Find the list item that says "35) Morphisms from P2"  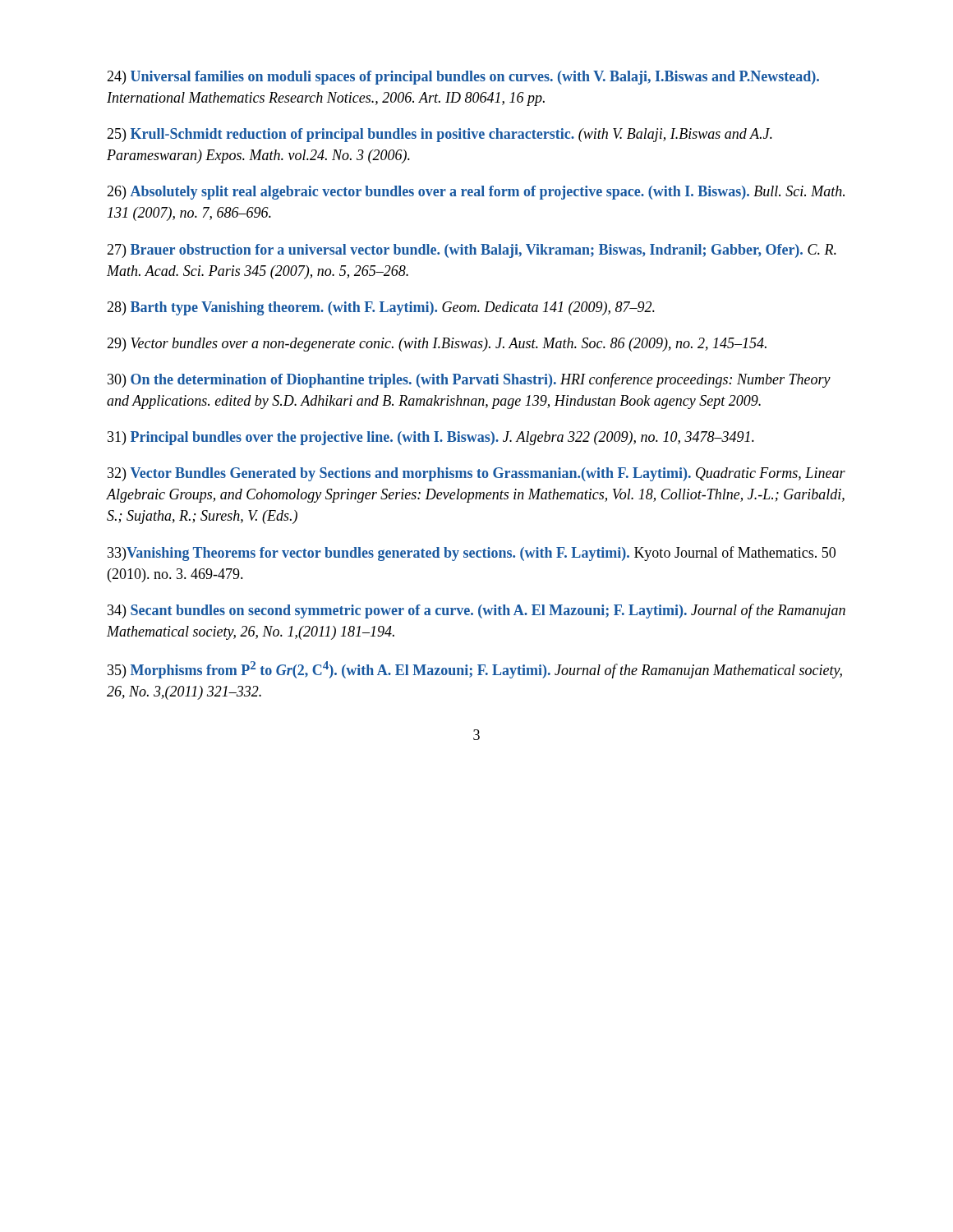coord(475,679)
